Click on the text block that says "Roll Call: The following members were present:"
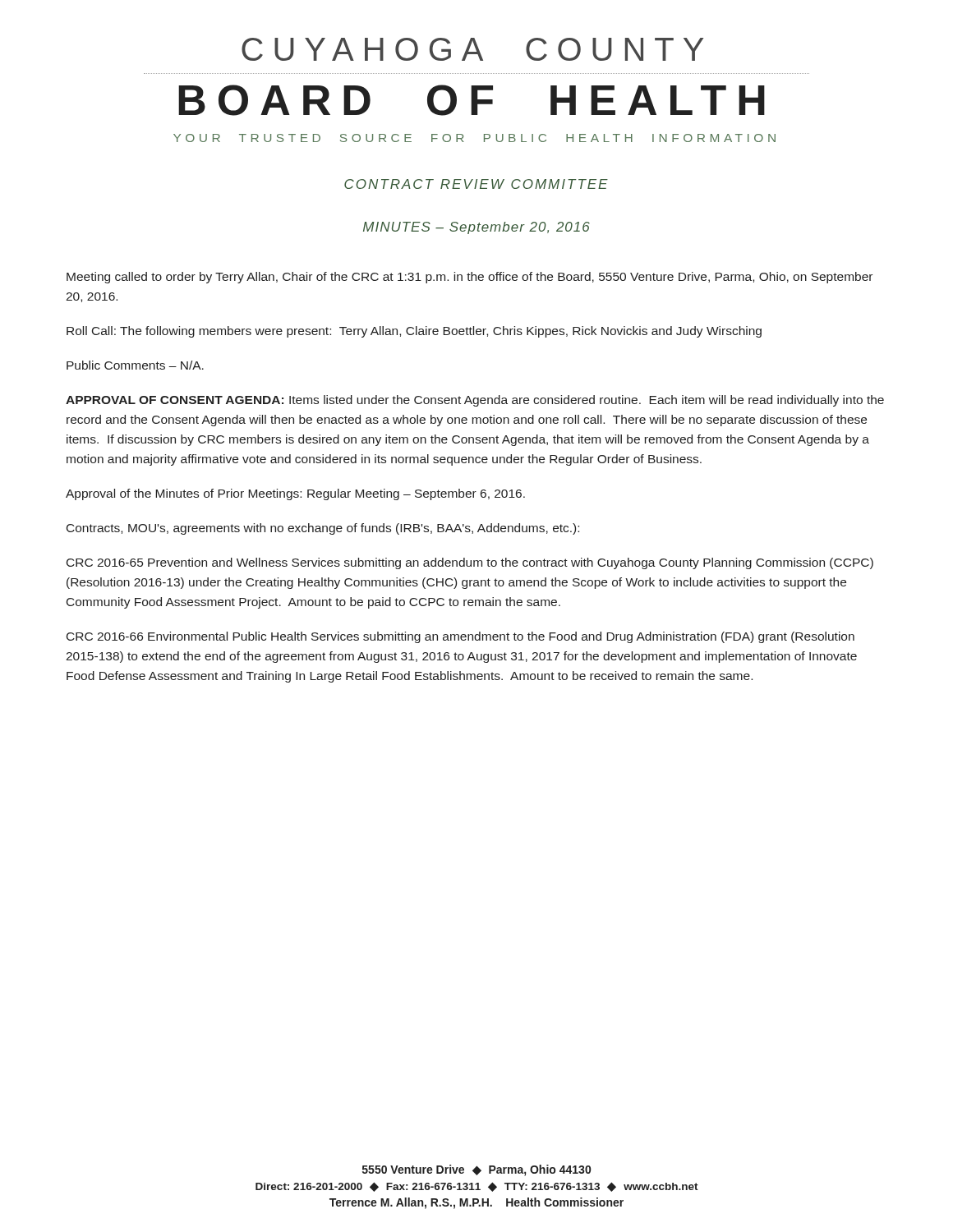The height and width of the screenshot is (1232, 953). (x=414, y=331)
